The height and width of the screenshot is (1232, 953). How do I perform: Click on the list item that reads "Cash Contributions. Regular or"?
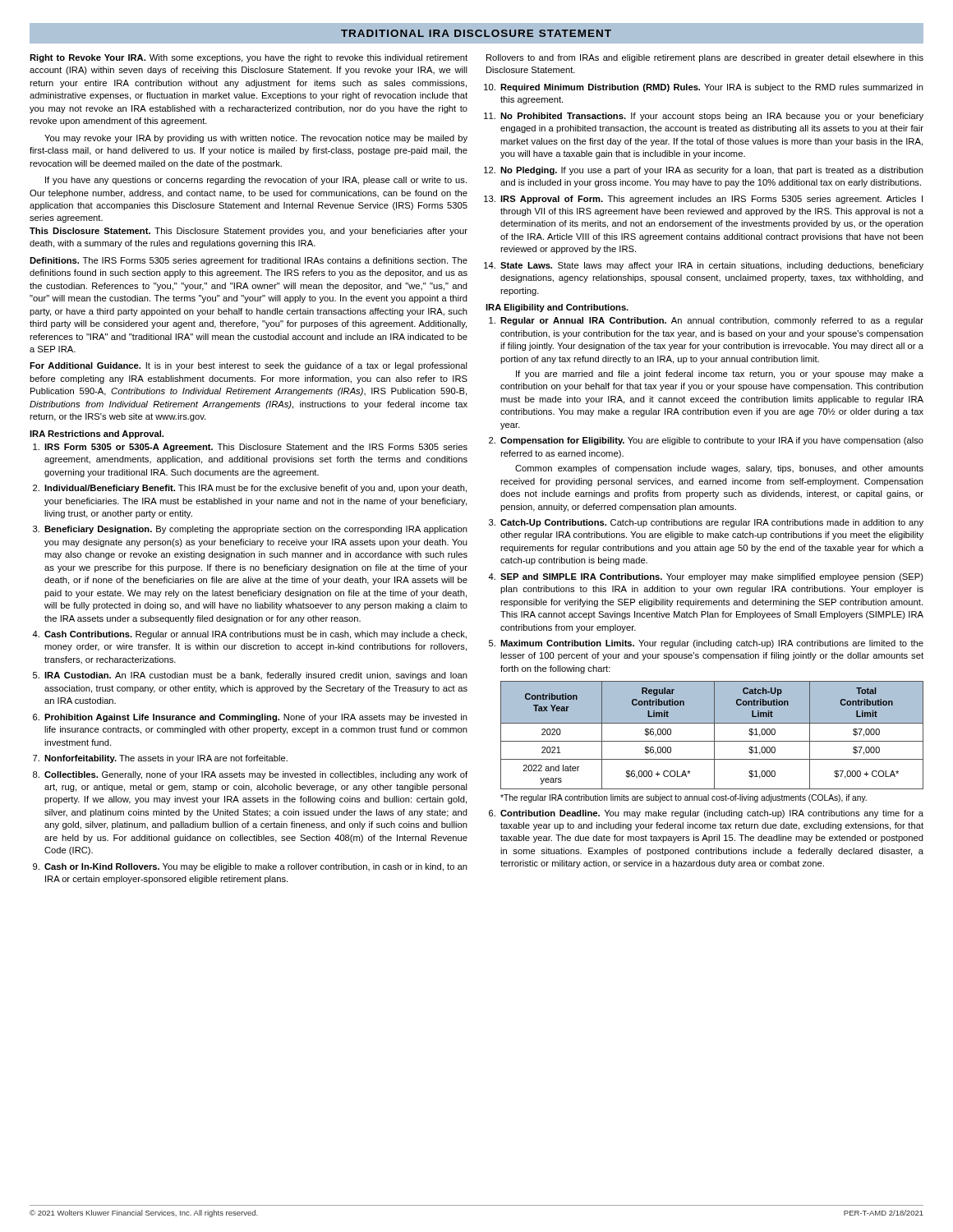[x=256, y=647]
